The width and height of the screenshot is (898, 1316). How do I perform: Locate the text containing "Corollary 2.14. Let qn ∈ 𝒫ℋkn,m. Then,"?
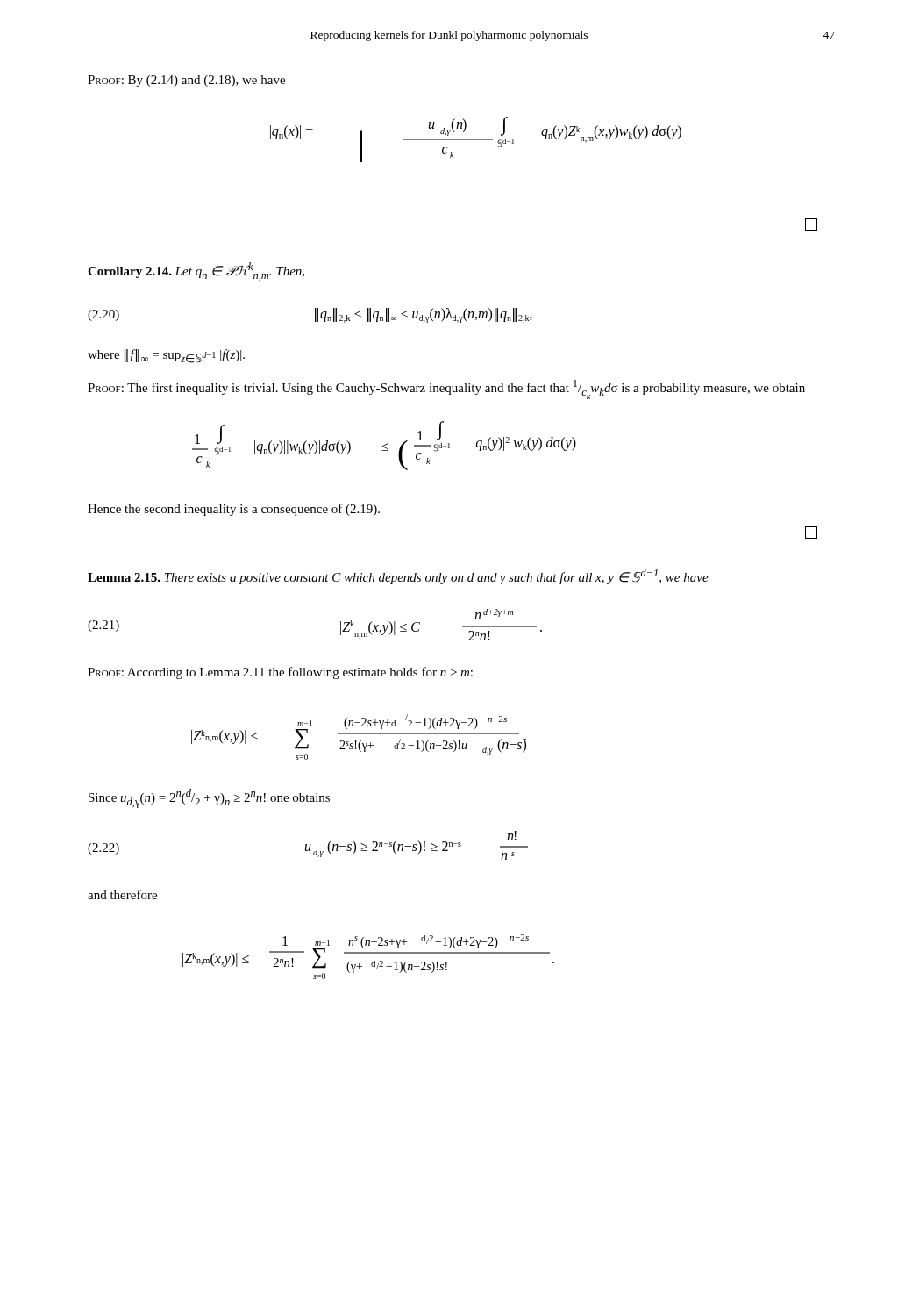pyautogui.click(x=197, y=271)
